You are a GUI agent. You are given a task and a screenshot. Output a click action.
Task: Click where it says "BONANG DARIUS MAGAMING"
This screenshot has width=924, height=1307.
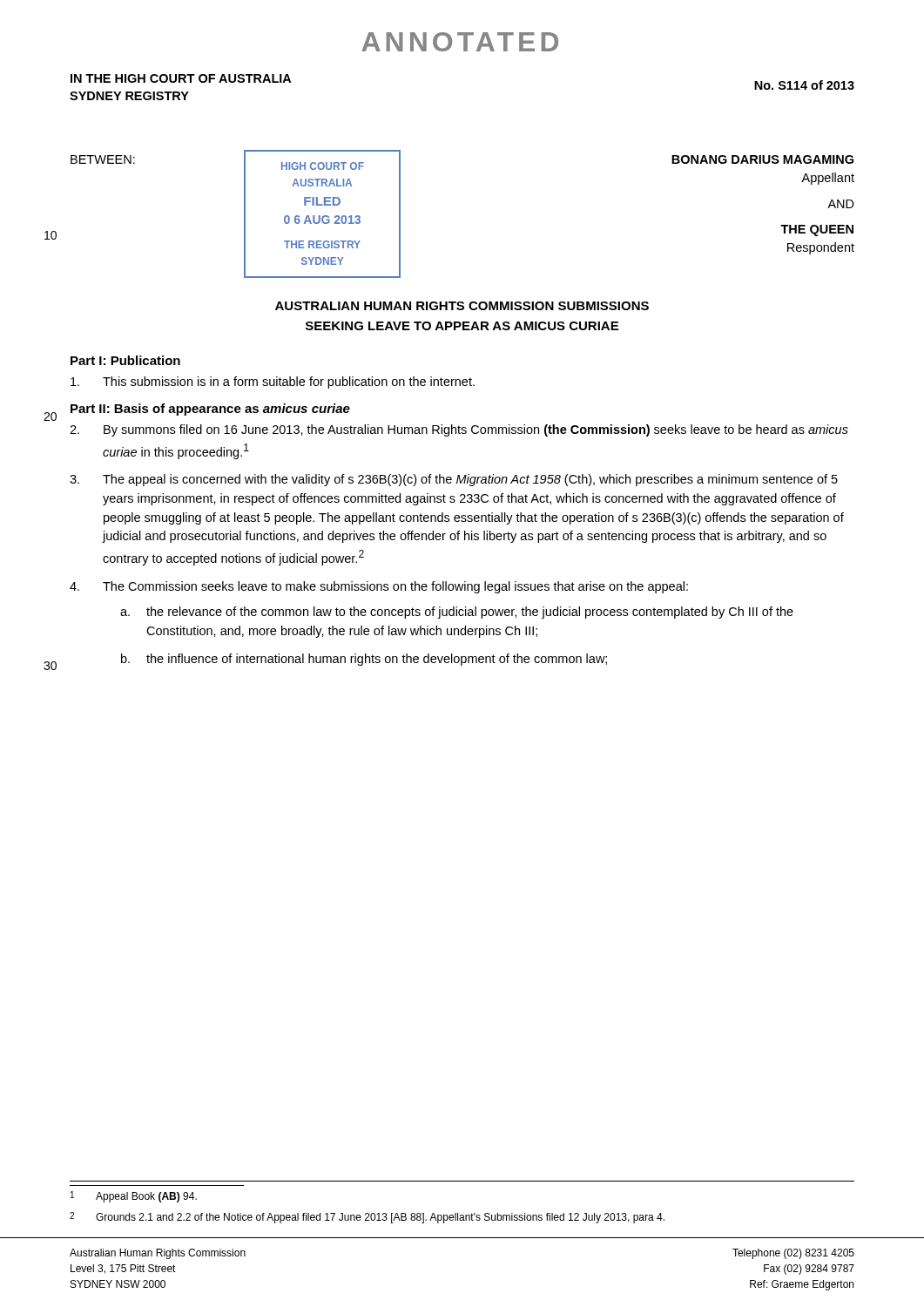(763, 159)
